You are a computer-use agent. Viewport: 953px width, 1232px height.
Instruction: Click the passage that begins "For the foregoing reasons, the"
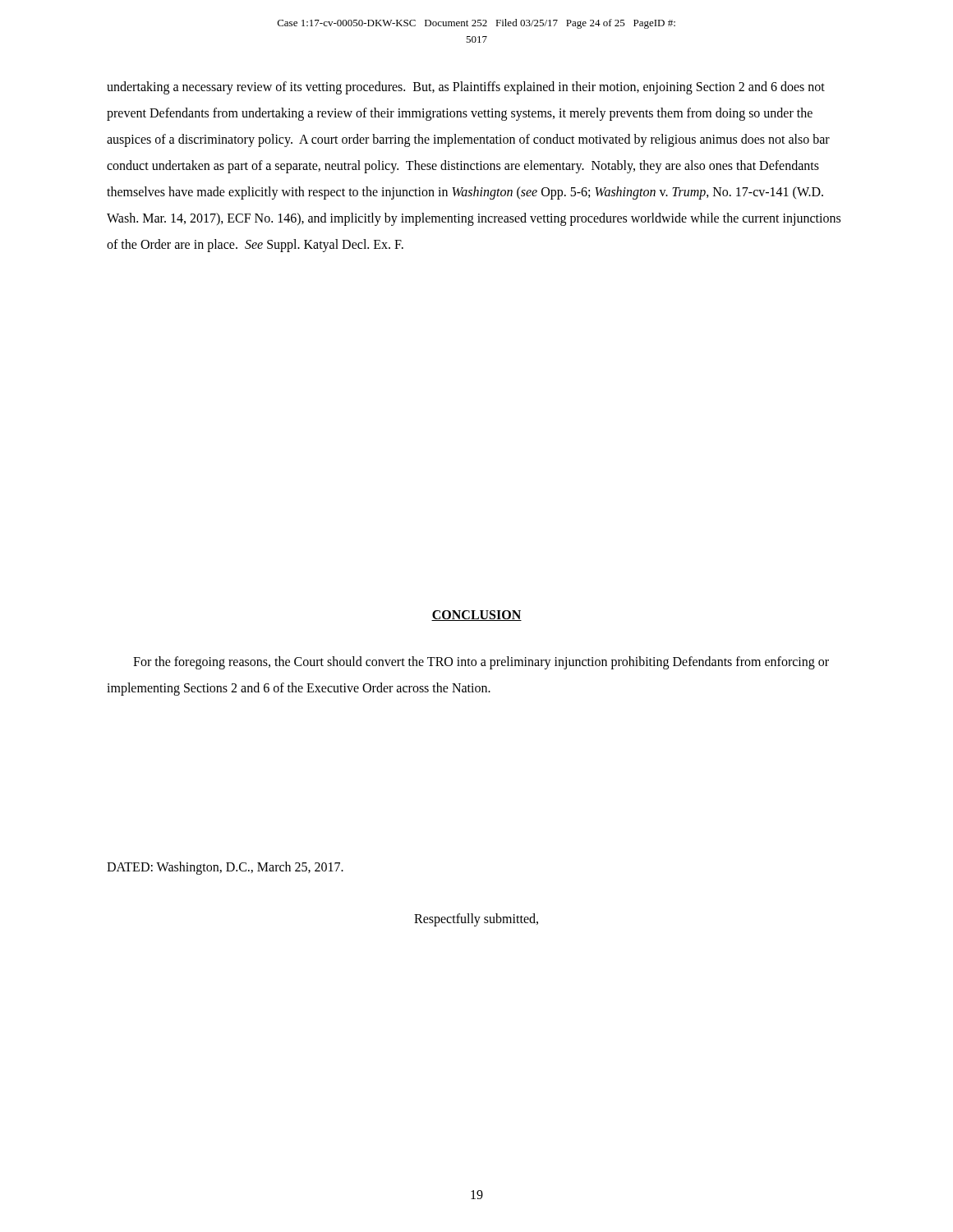click(x=468, y=675)
